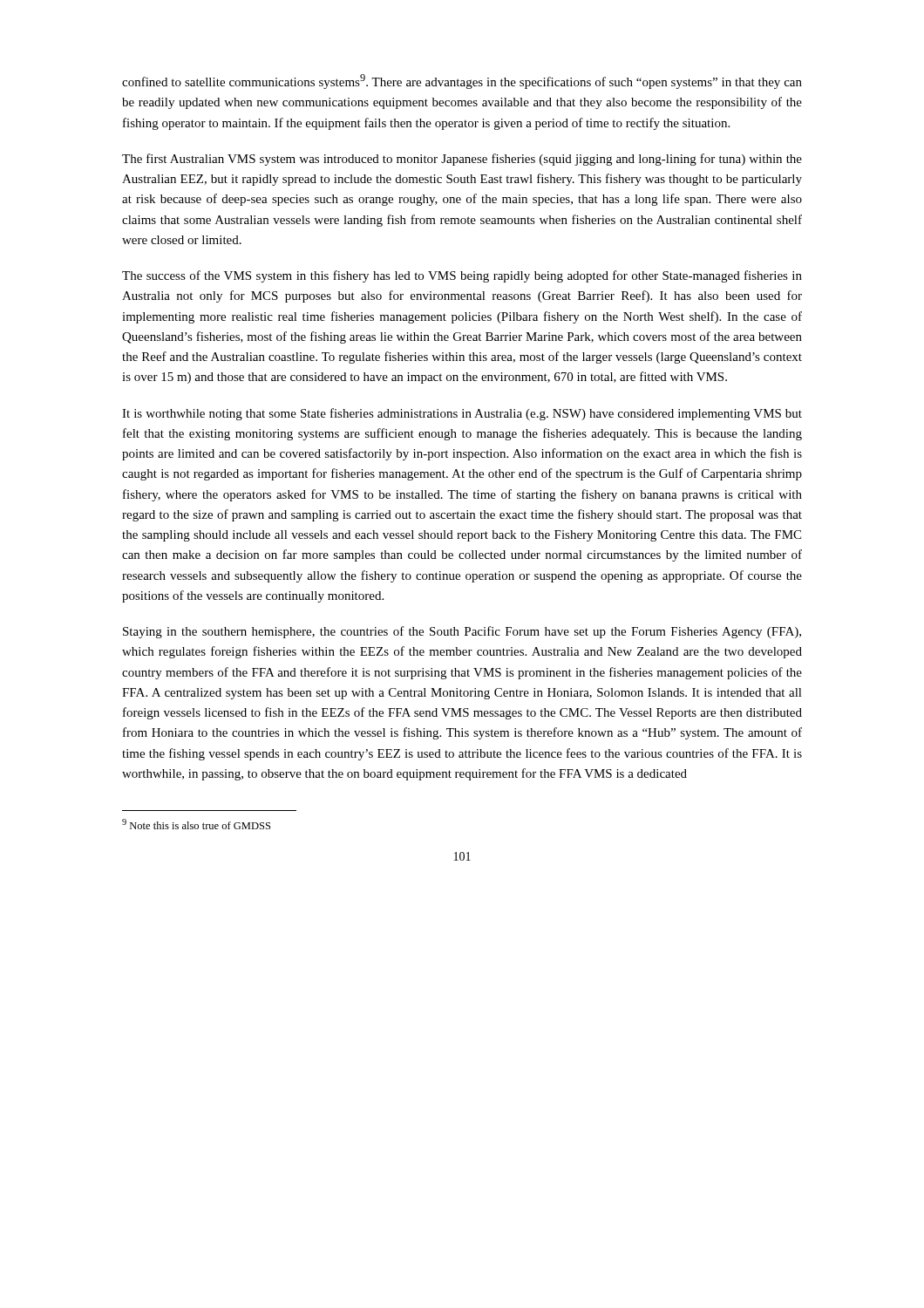Click on the text block containing "It is worthwhile noting that some"
This screenshot has height=1308, width=924.
pos(462,504)
